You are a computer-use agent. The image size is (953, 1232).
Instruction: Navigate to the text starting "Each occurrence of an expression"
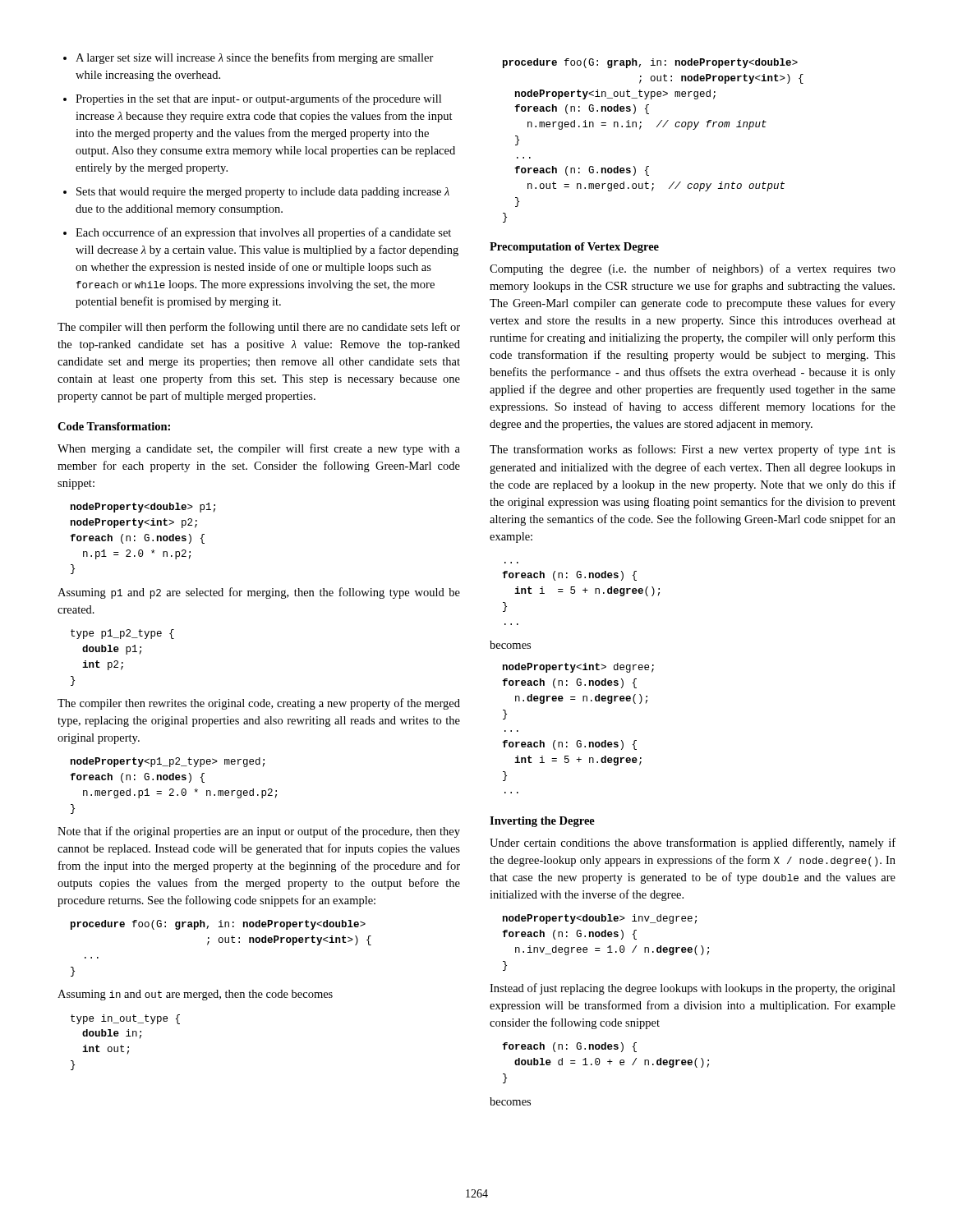click(x=267, y=267)
